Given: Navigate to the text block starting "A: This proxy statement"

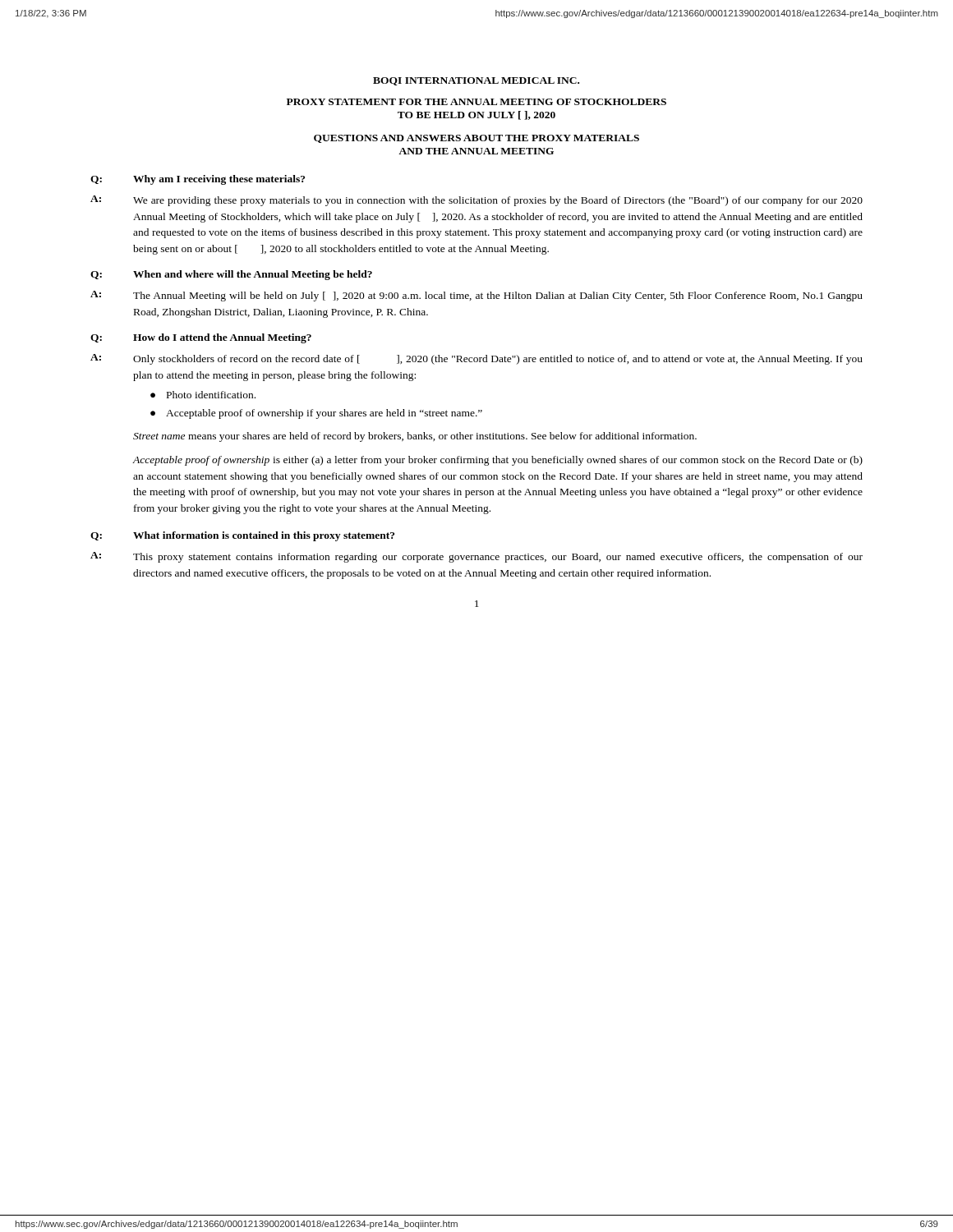Looking at the screenshot, I should pyautogui.click(x=476, y=565).
